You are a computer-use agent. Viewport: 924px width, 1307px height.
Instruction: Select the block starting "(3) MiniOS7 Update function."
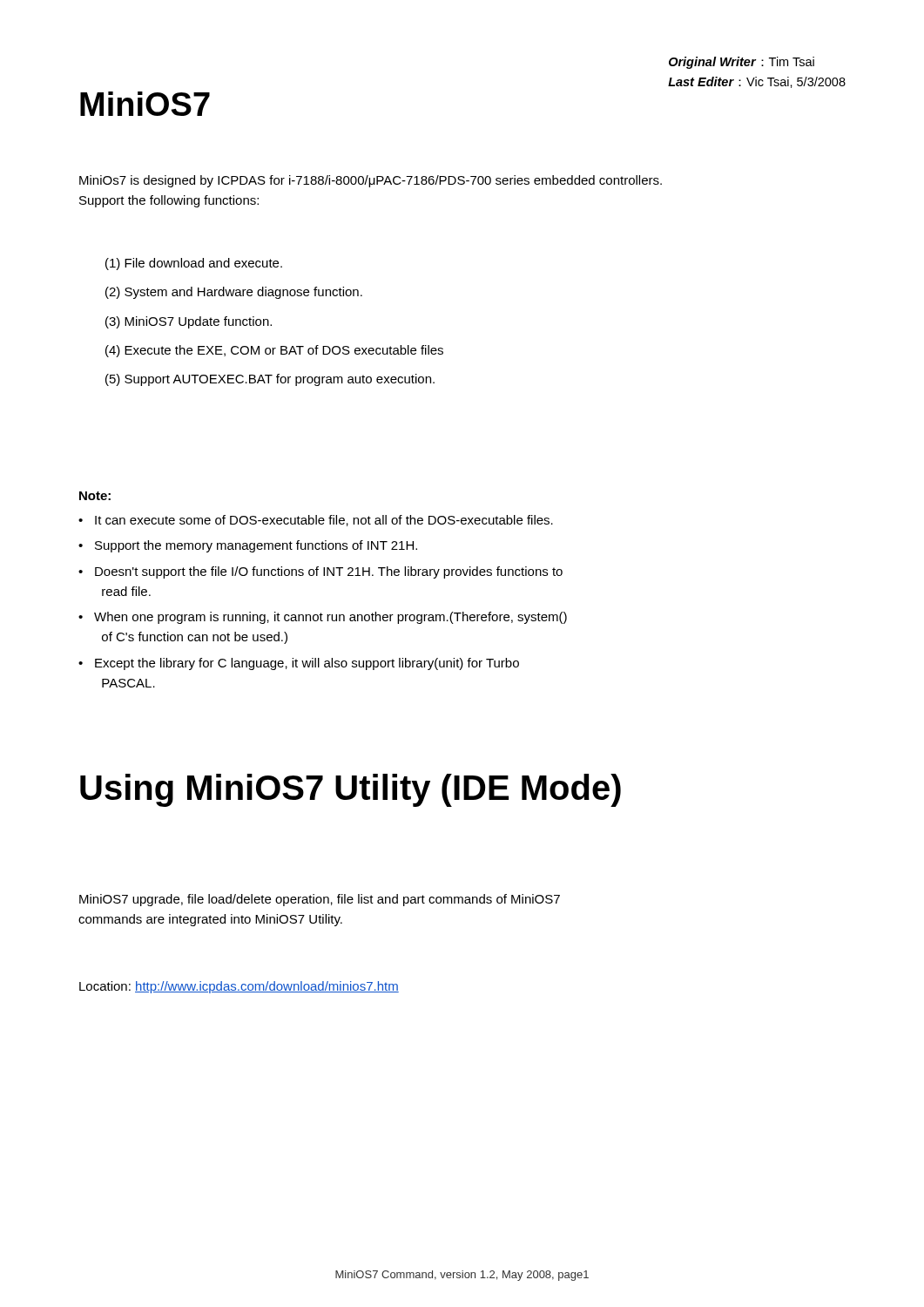(189, 321)
